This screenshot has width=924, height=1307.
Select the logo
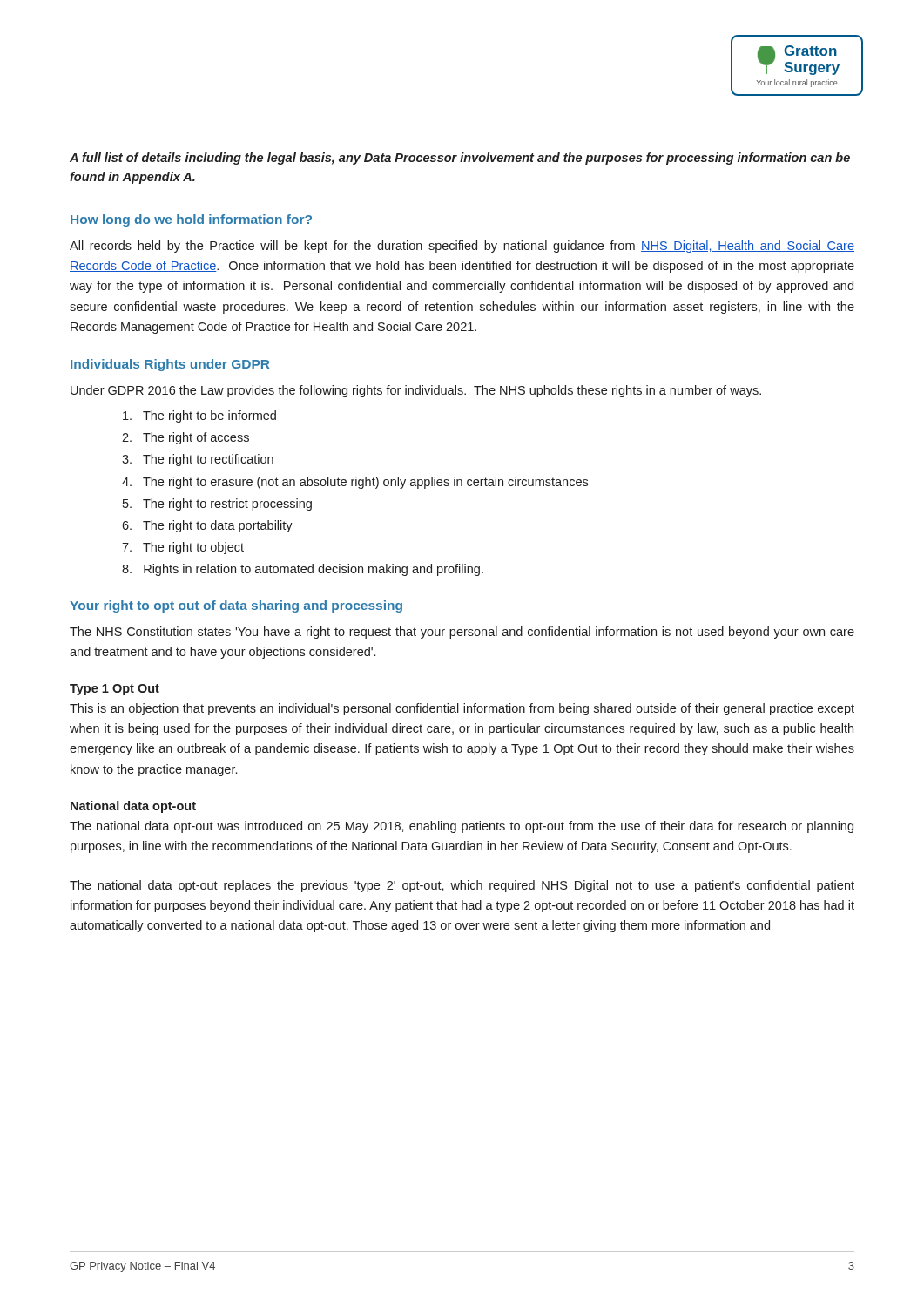797,66
